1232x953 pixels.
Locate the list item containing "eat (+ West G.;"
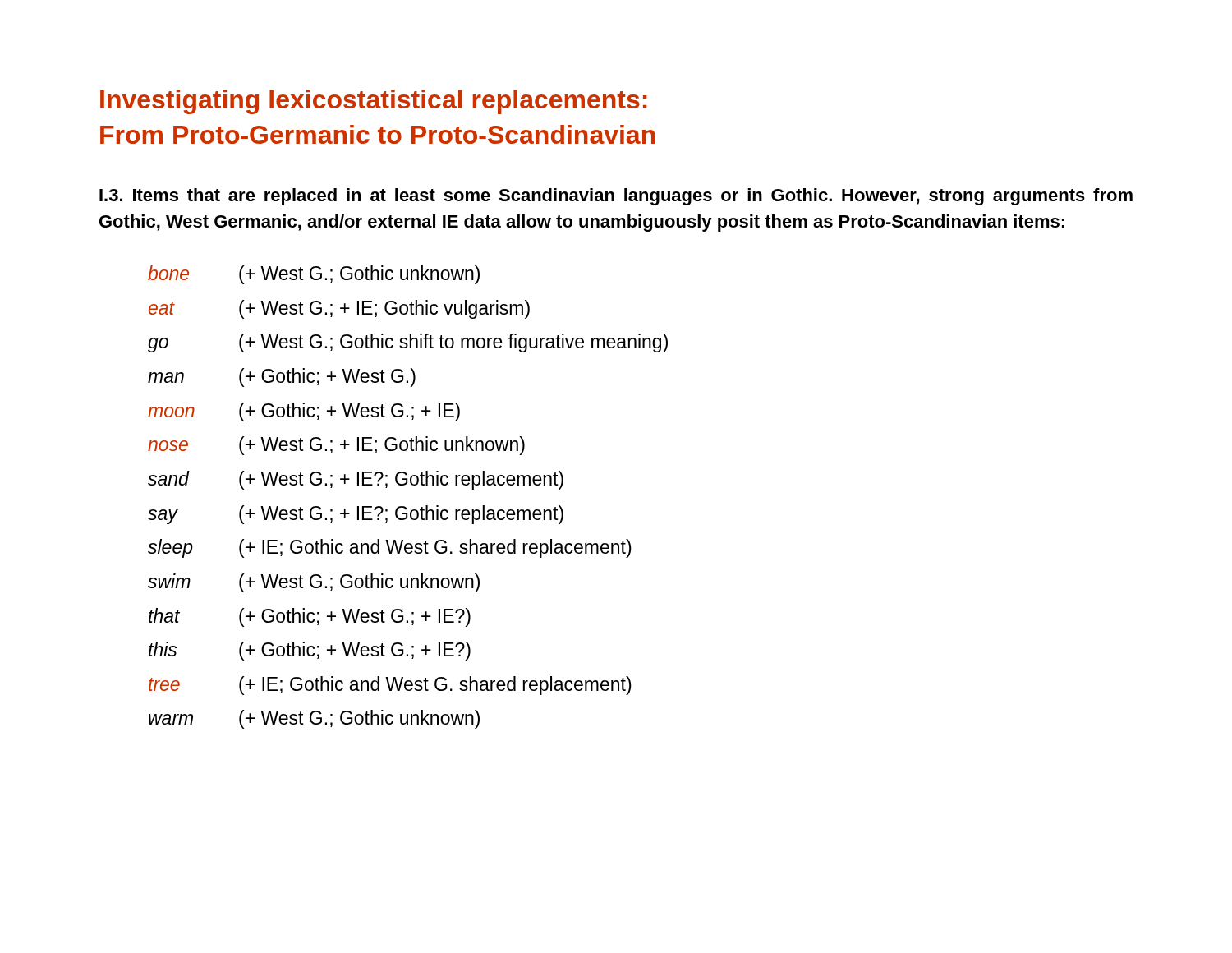[x=339, y=309]
